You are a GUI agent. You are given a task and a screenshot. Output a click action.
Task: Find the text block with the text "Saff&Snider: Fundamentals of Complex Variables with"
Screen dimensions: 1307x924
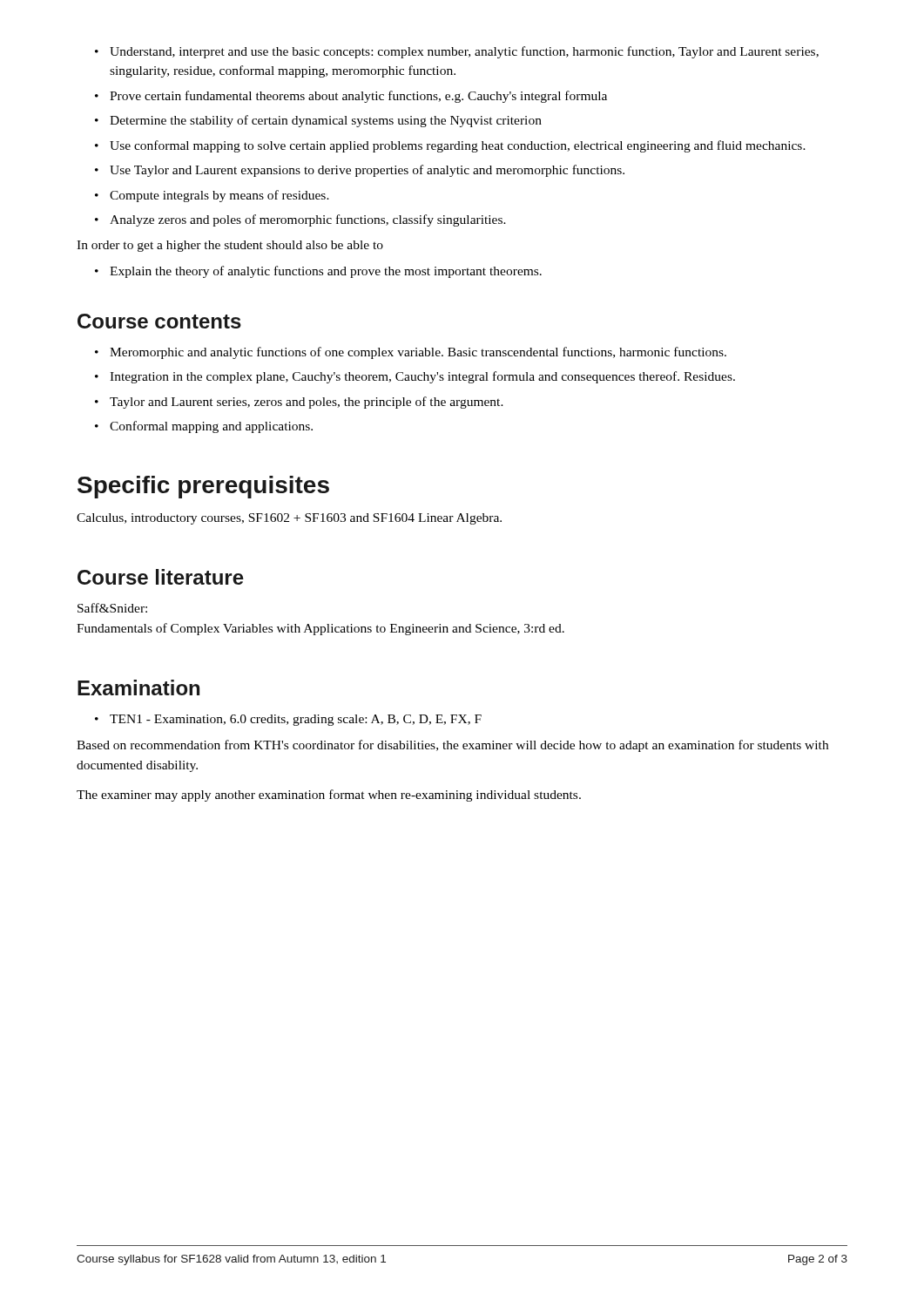321,618
